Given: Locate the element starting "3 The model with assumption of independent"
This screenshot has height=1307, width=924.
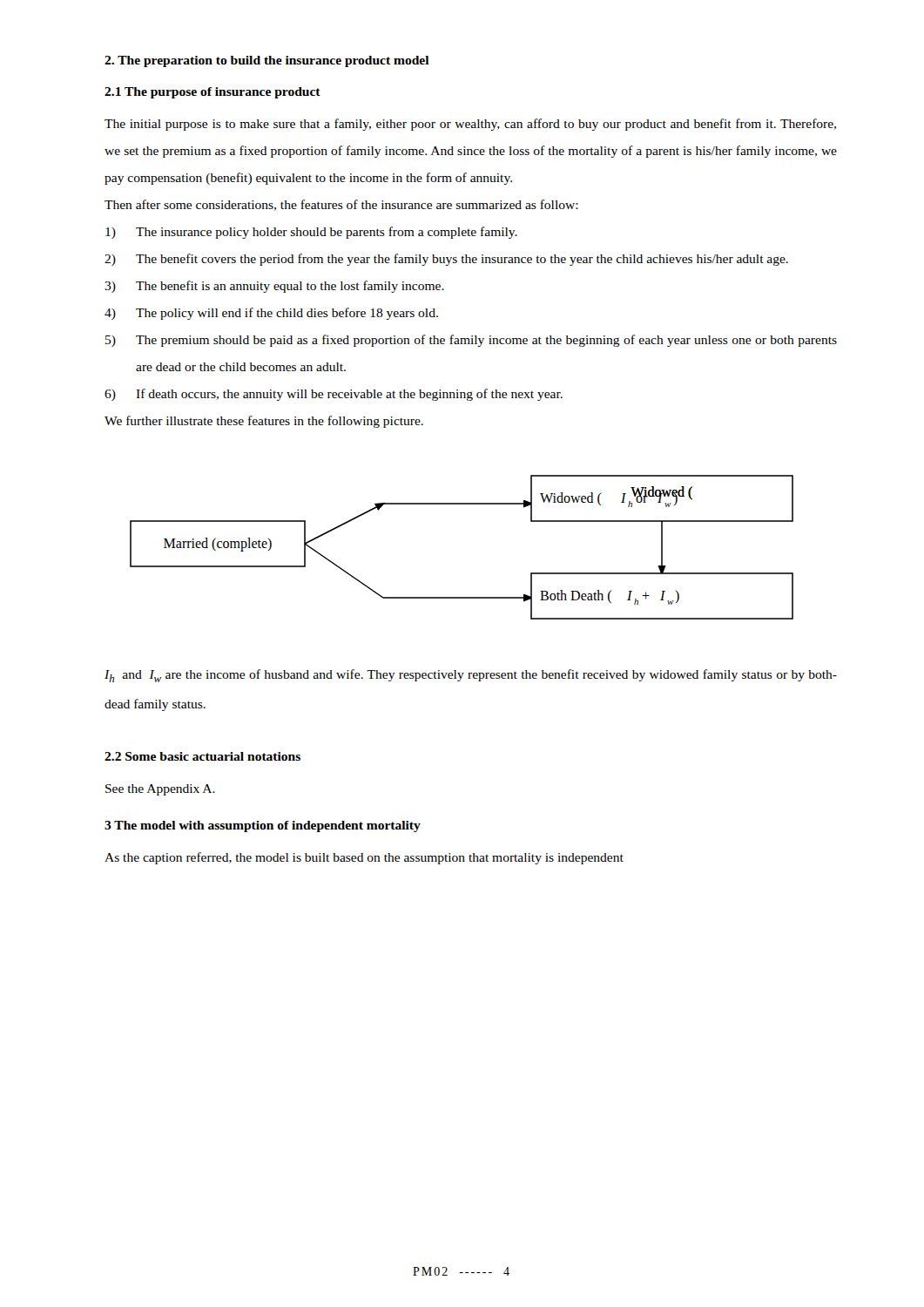Looking at the screenshot, I should (x=262, y=825).
